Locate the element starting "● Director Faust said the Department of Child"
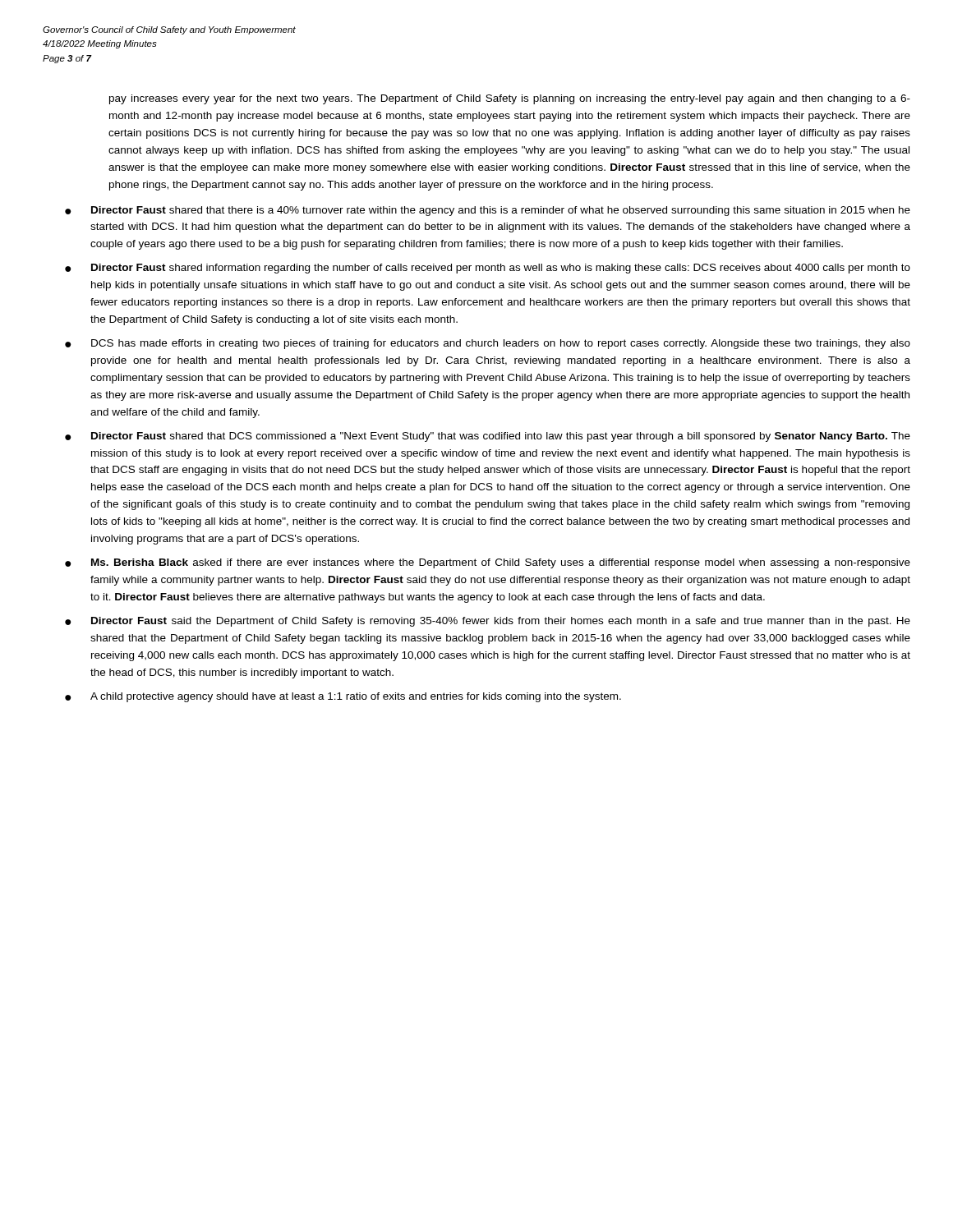This screenshot has width=953, height=1232. [x=487, y=647]
